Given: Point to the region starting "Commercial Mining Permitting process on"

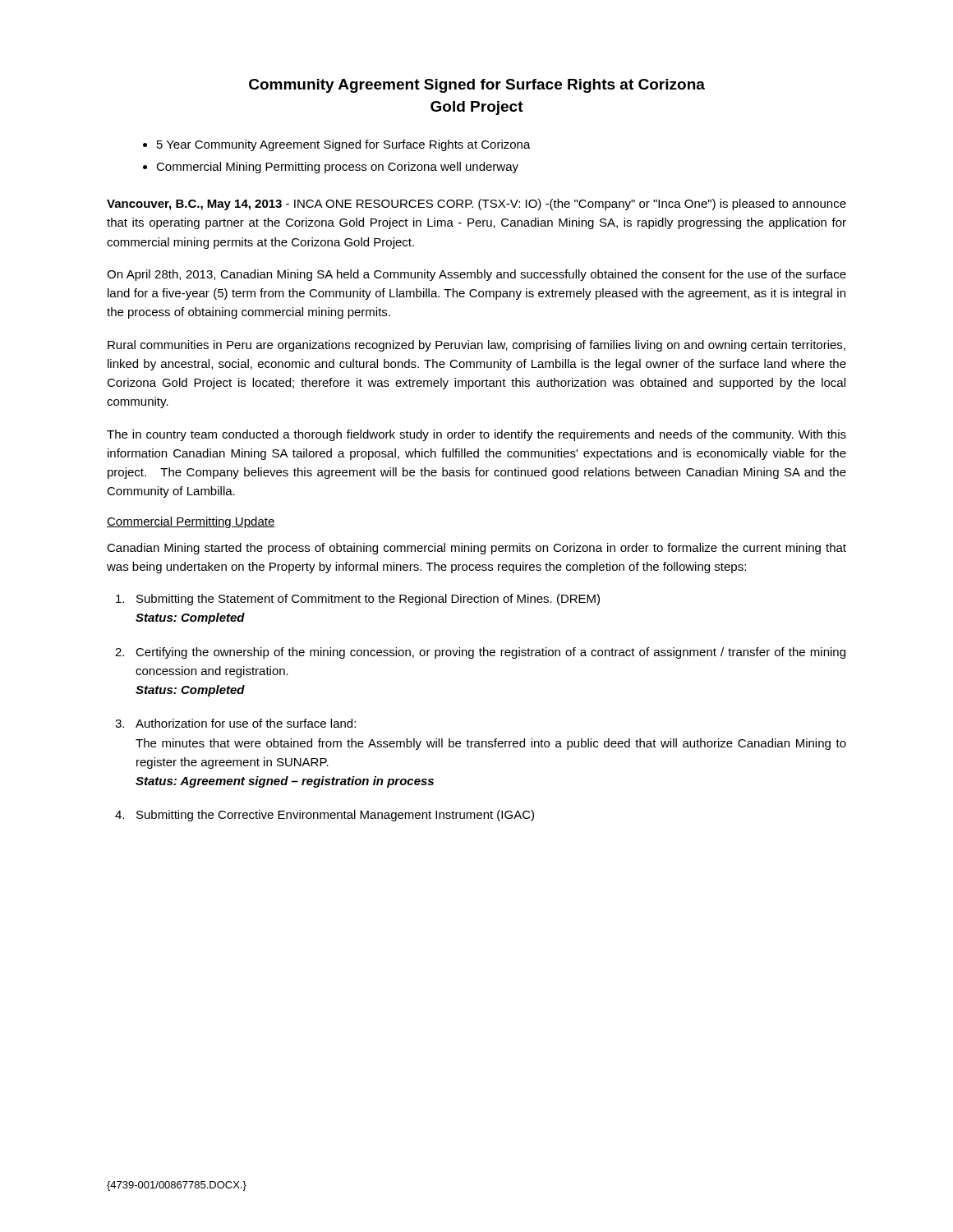Looking at the screenshot, I should [337, 166].
